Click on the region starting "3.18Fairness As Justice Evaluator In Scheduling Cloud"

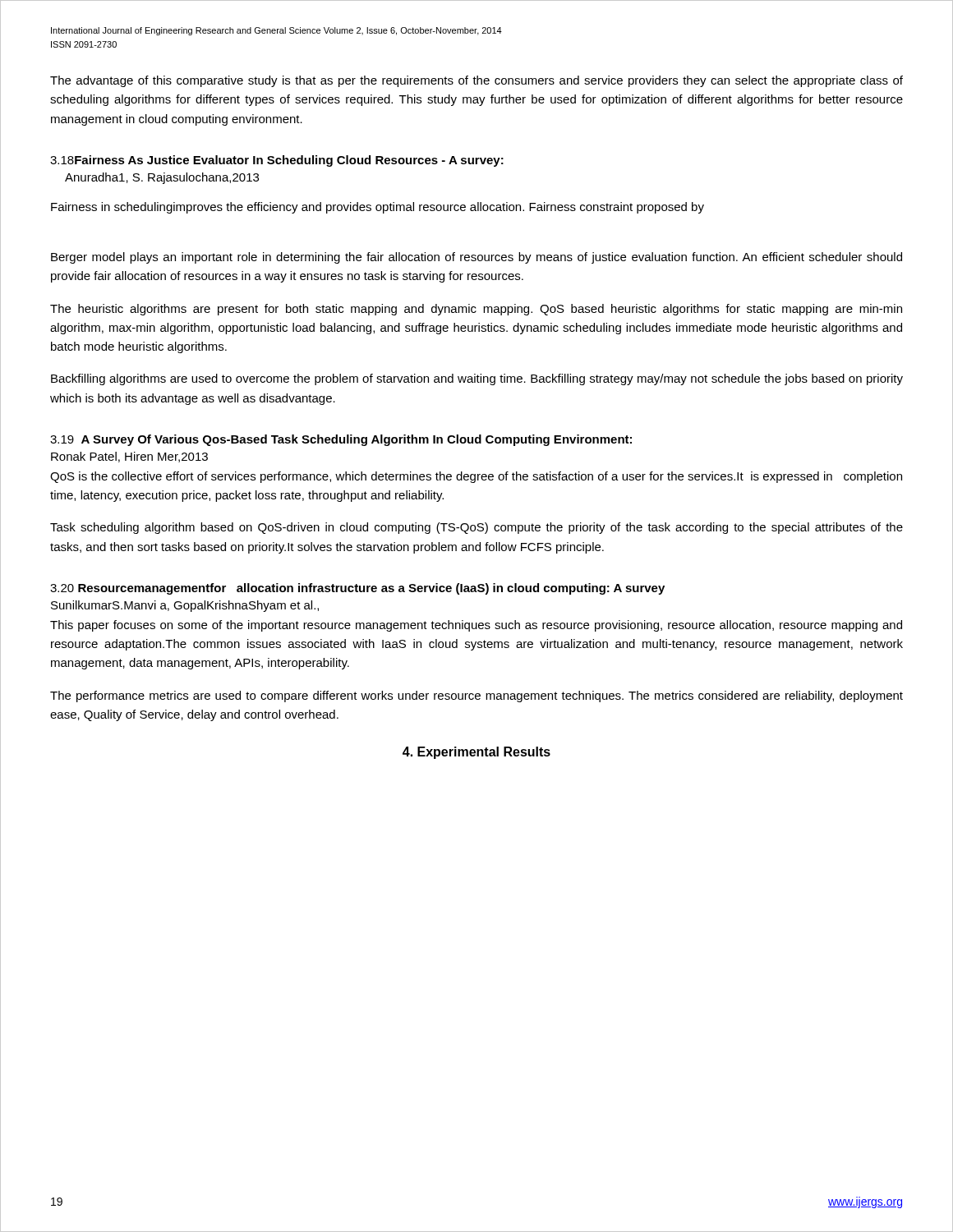[x=476, y=169]
